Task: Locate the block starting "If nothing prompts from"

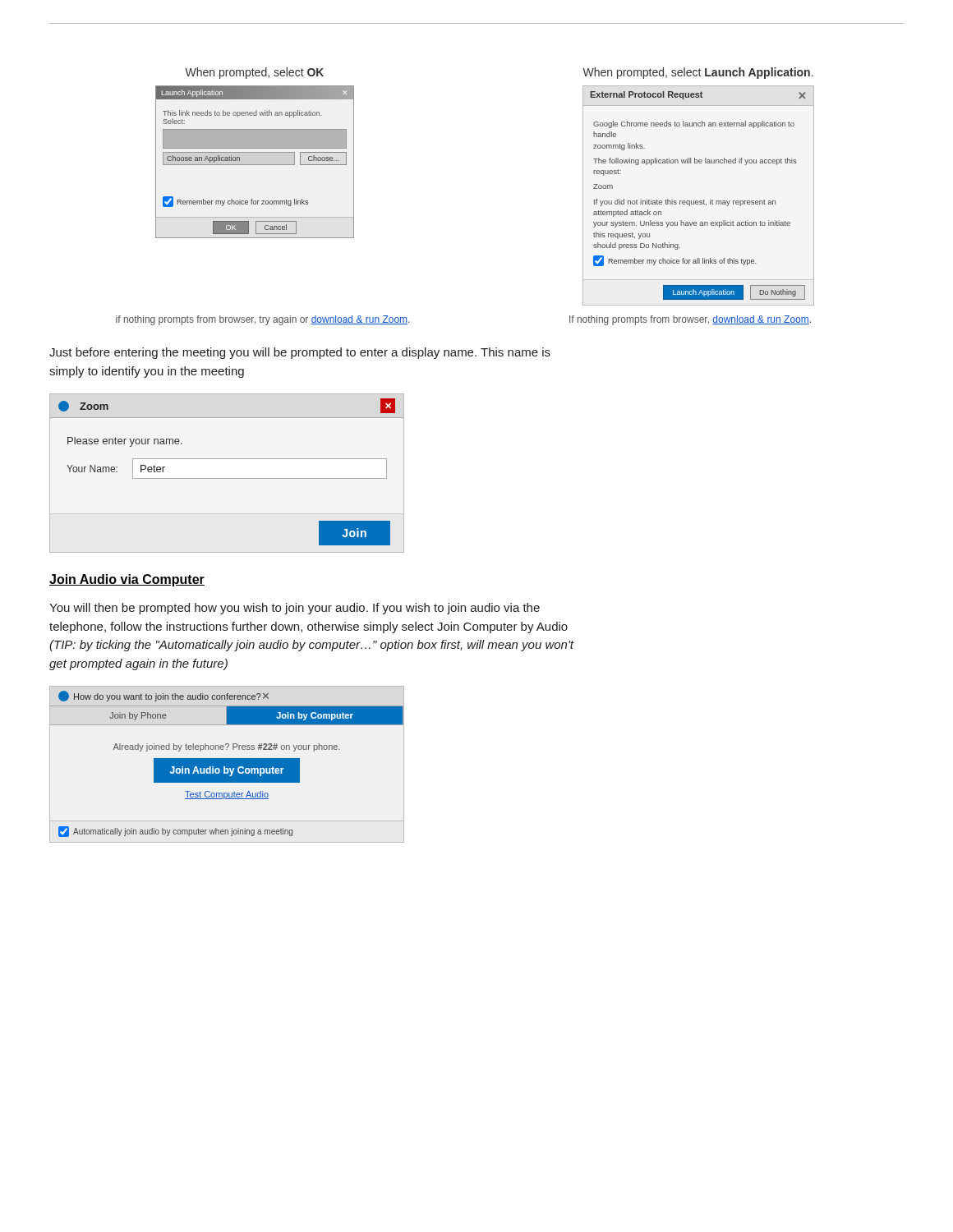Action: 690,320
